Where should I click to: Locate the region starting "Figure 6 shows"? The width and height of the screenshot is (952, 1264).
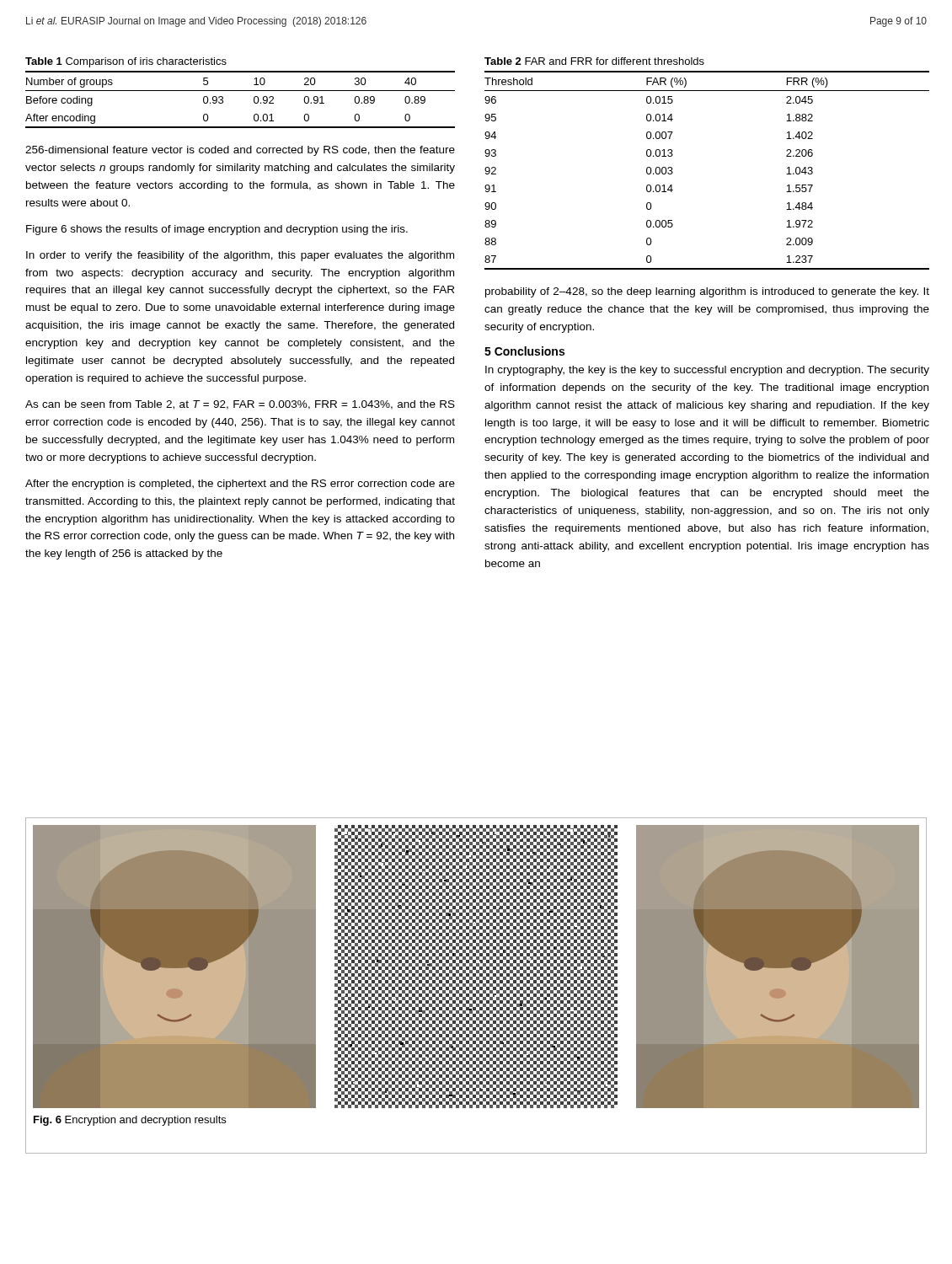tap(217, 229)
